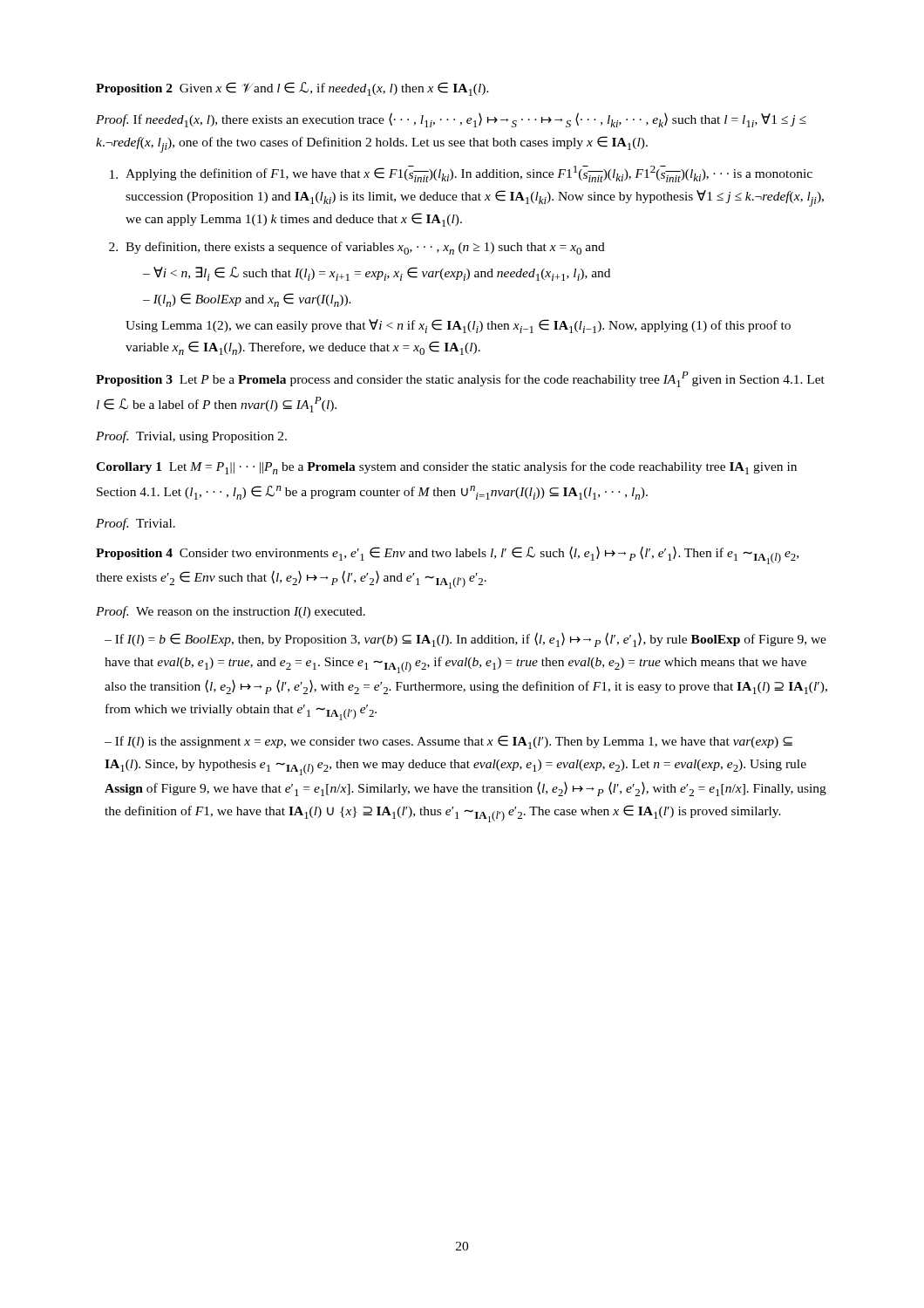Locate the text block that says "Proposition 4 Consider"
This screenshot has width=924, height=1308.
448,568
